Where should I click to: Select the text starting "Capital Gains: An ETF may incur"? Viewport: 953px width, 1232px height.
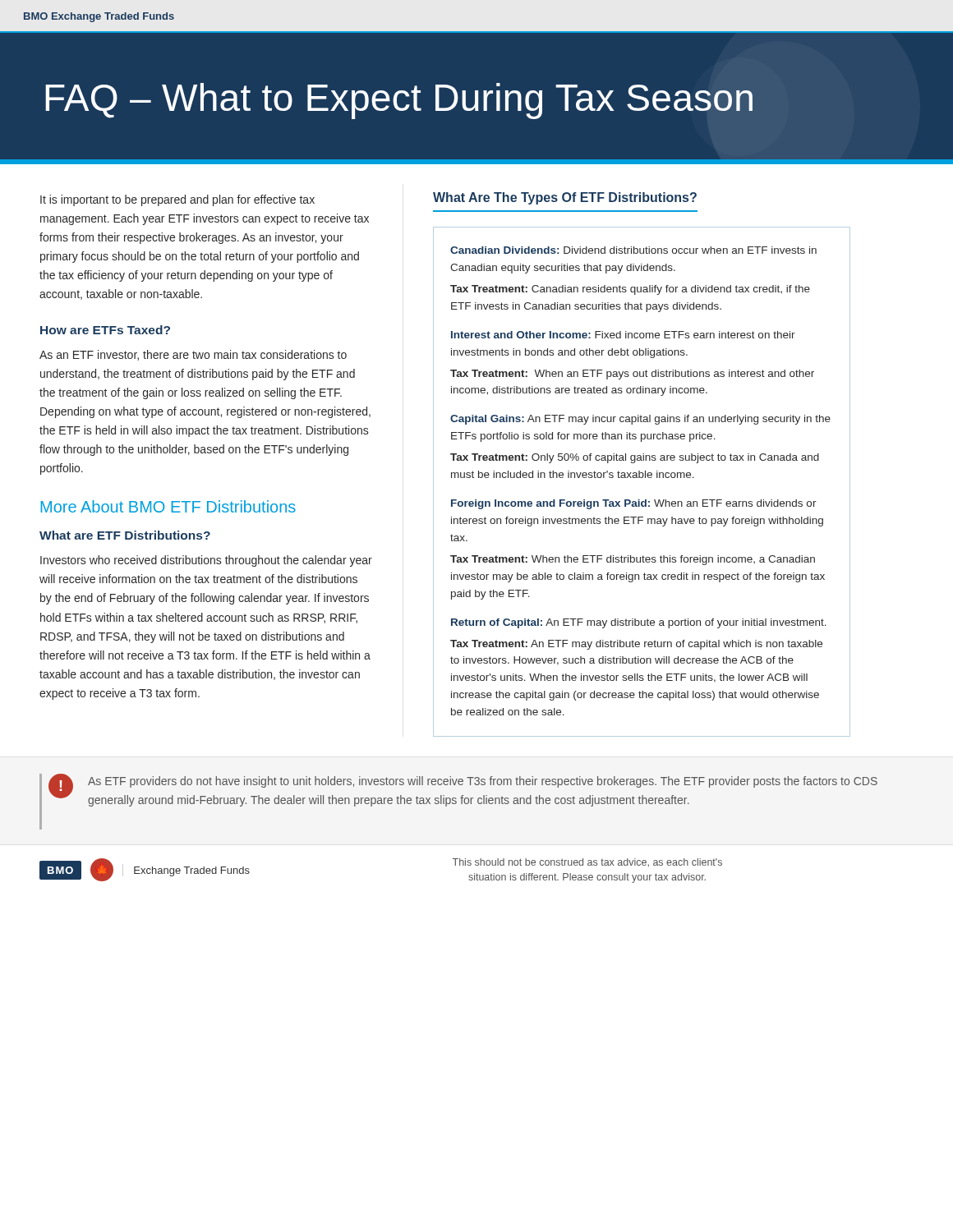pos(642,447)
